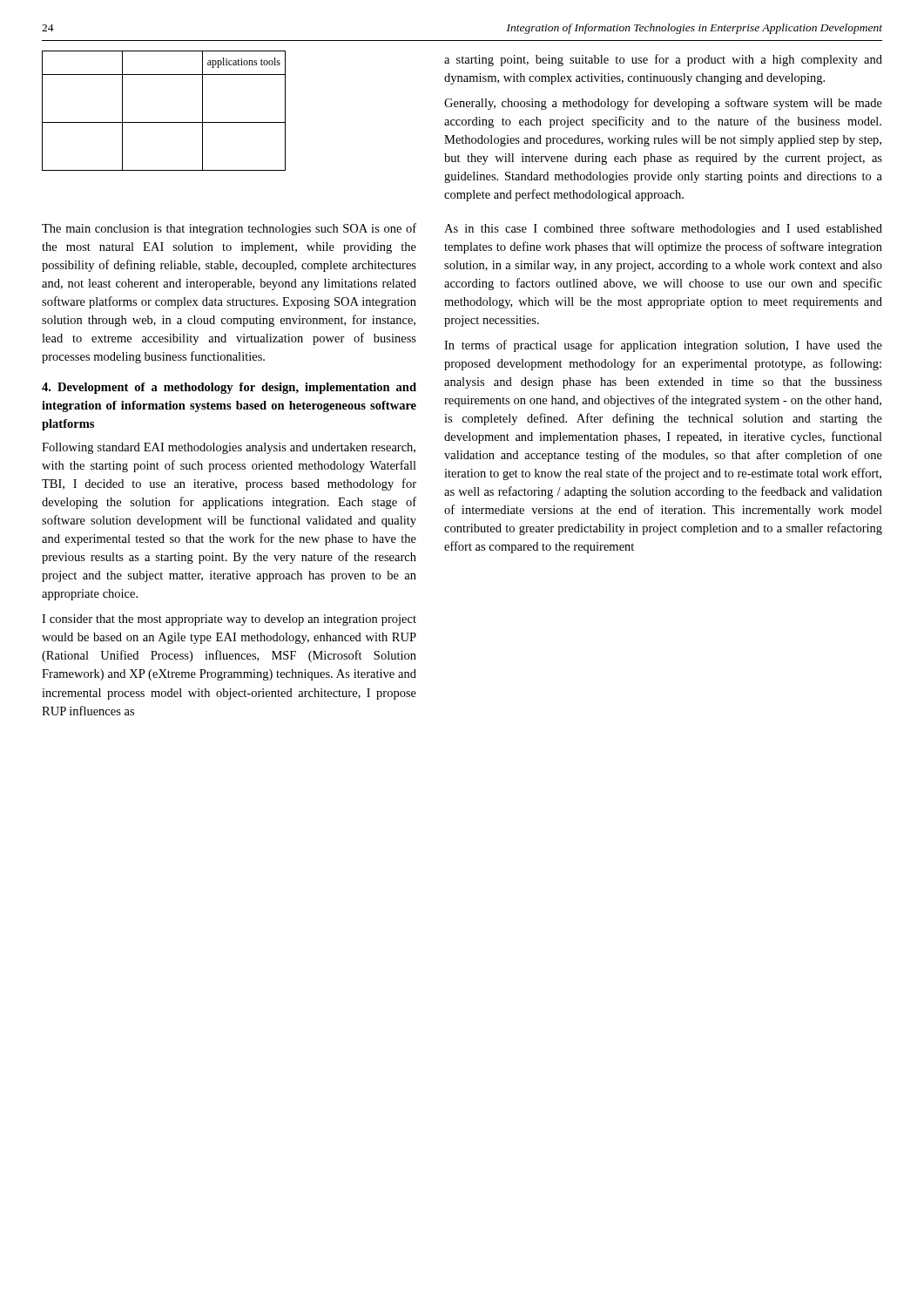Find the text block that says "As in this case I combined three"
Viewport: 924px width, 1307px height.
tap(663, 388)
